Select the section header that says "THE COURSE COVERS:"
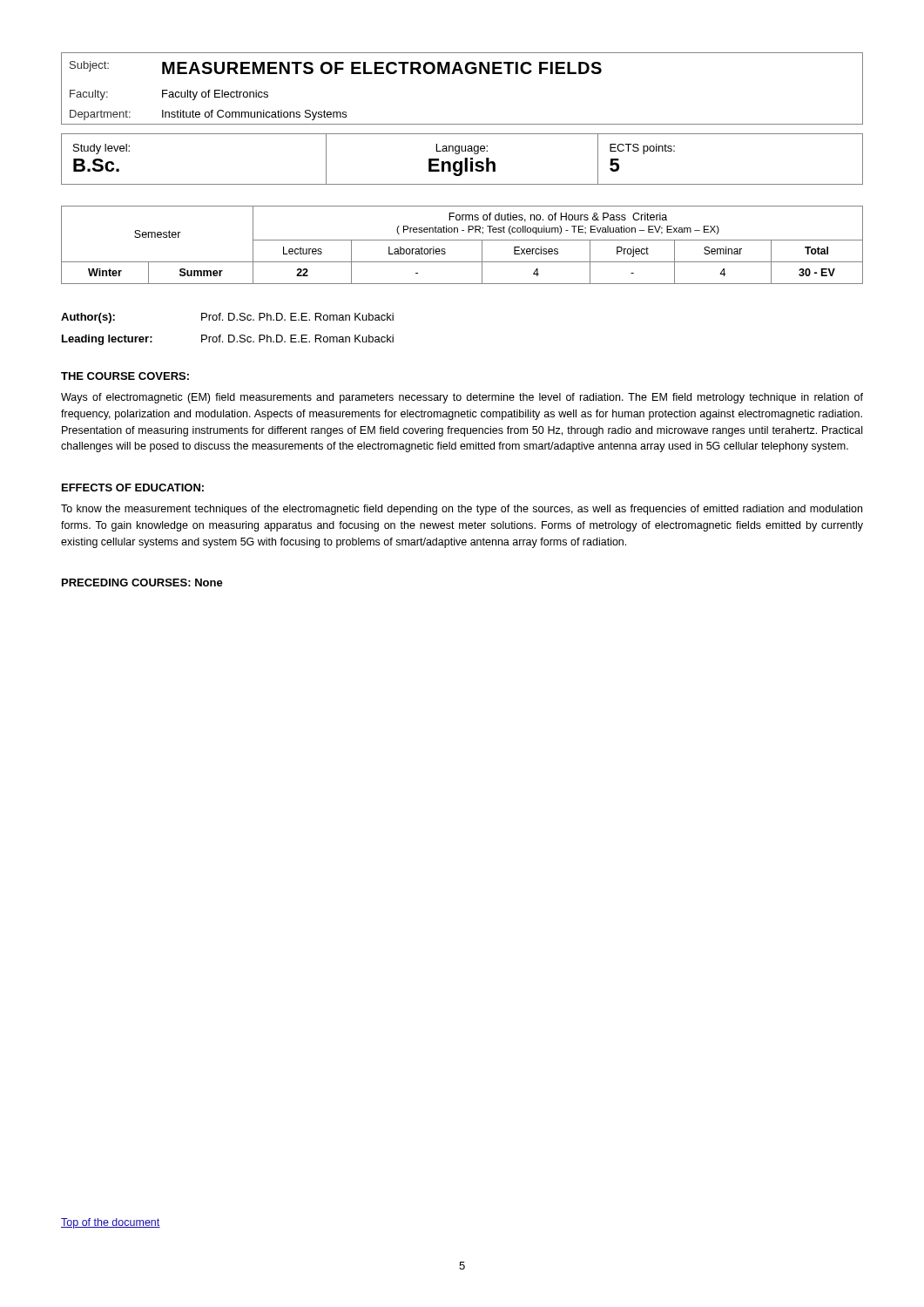The width and height of the screenshot is (924, 1307). (x=125, y=376)
